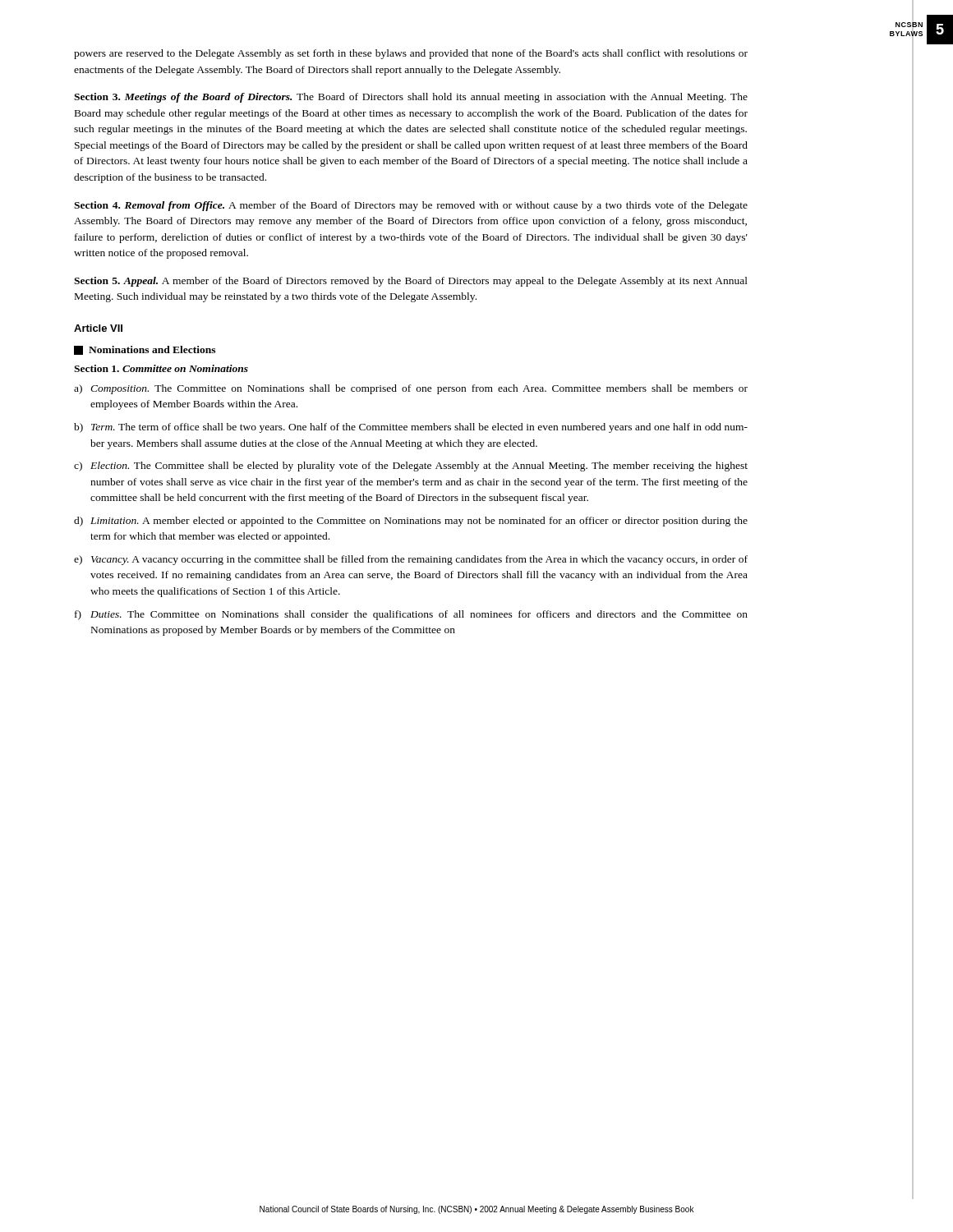Navigate to the passage starting "Article VII"
953x1232 pixels.
point(99,328)
